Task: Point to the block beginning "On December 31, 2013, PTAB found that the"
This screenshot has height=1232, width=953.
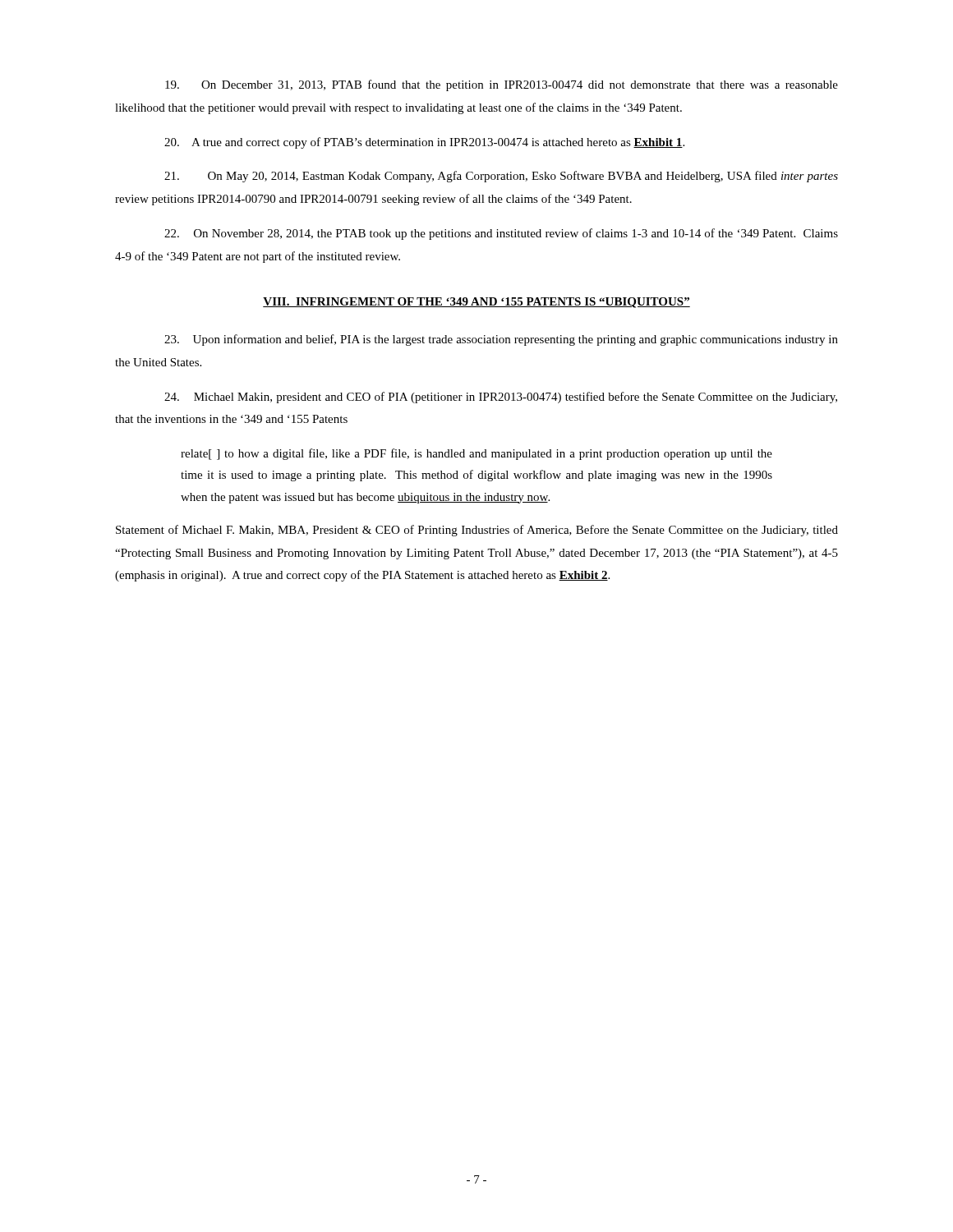Action: [x=476, y=96]
